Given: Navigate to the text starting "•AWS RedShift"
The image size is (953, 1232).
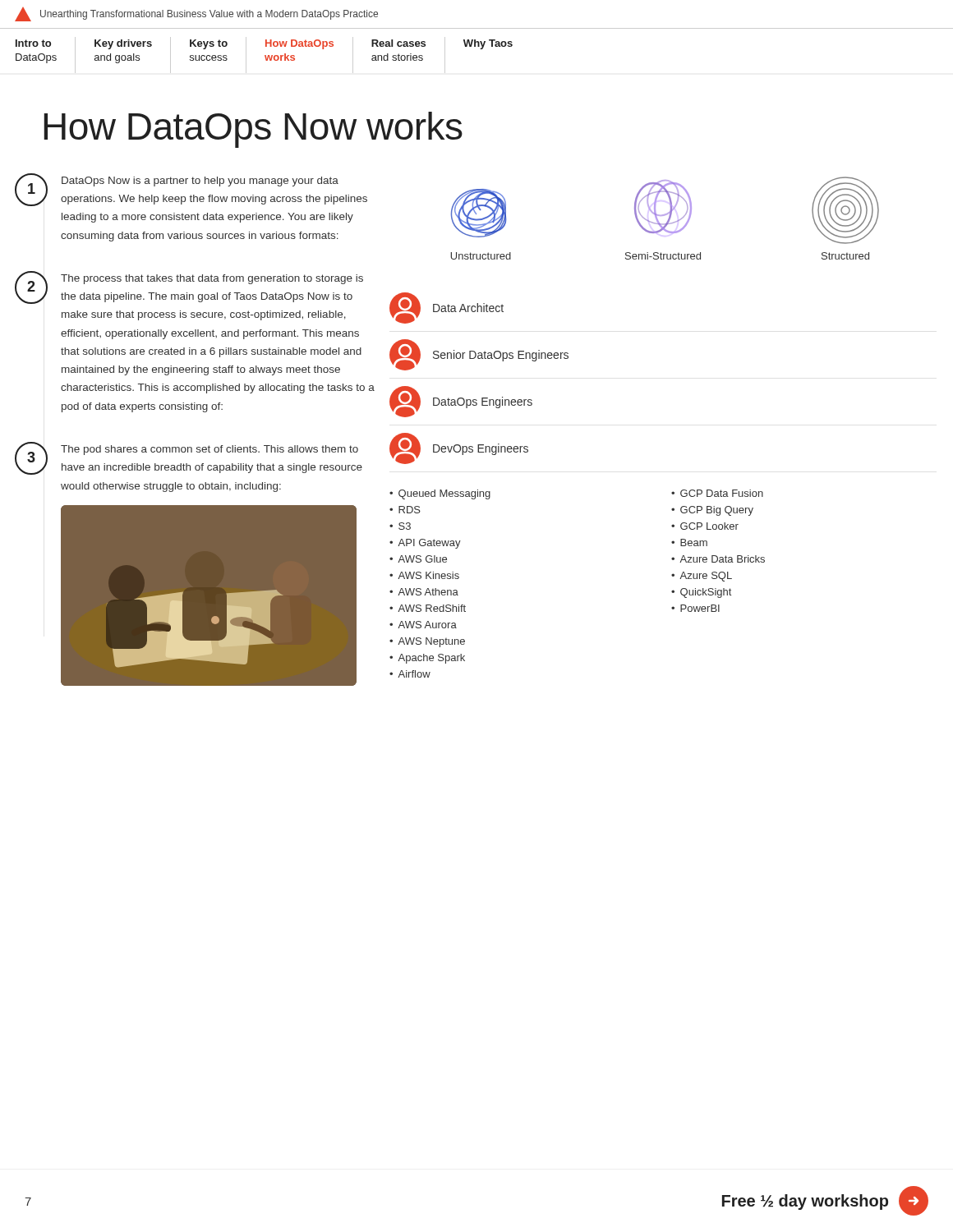Looking at the screenshot, I should tap(428, 608).
